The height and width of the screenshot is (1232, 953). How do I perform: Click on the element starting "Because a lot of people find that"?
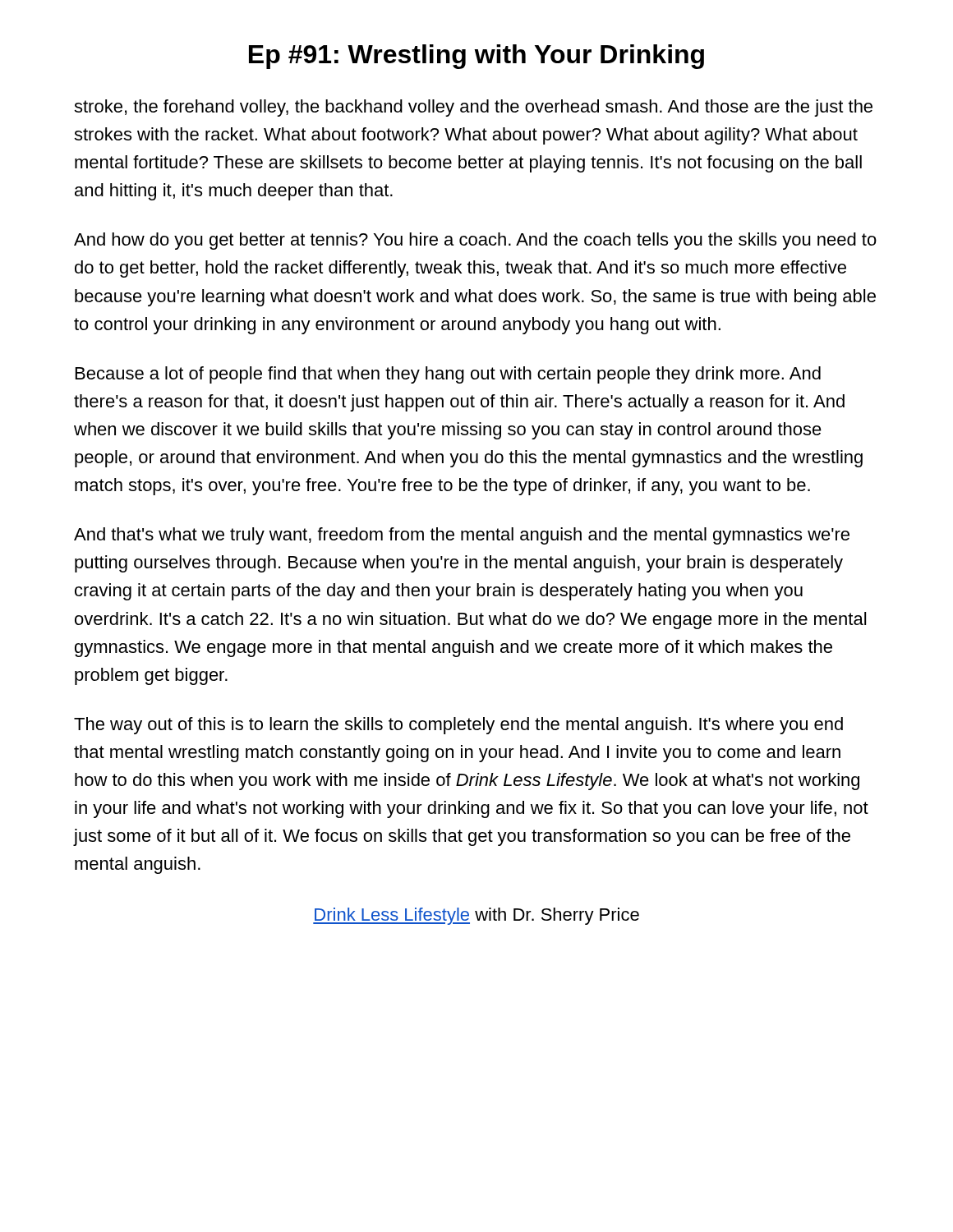469,429
